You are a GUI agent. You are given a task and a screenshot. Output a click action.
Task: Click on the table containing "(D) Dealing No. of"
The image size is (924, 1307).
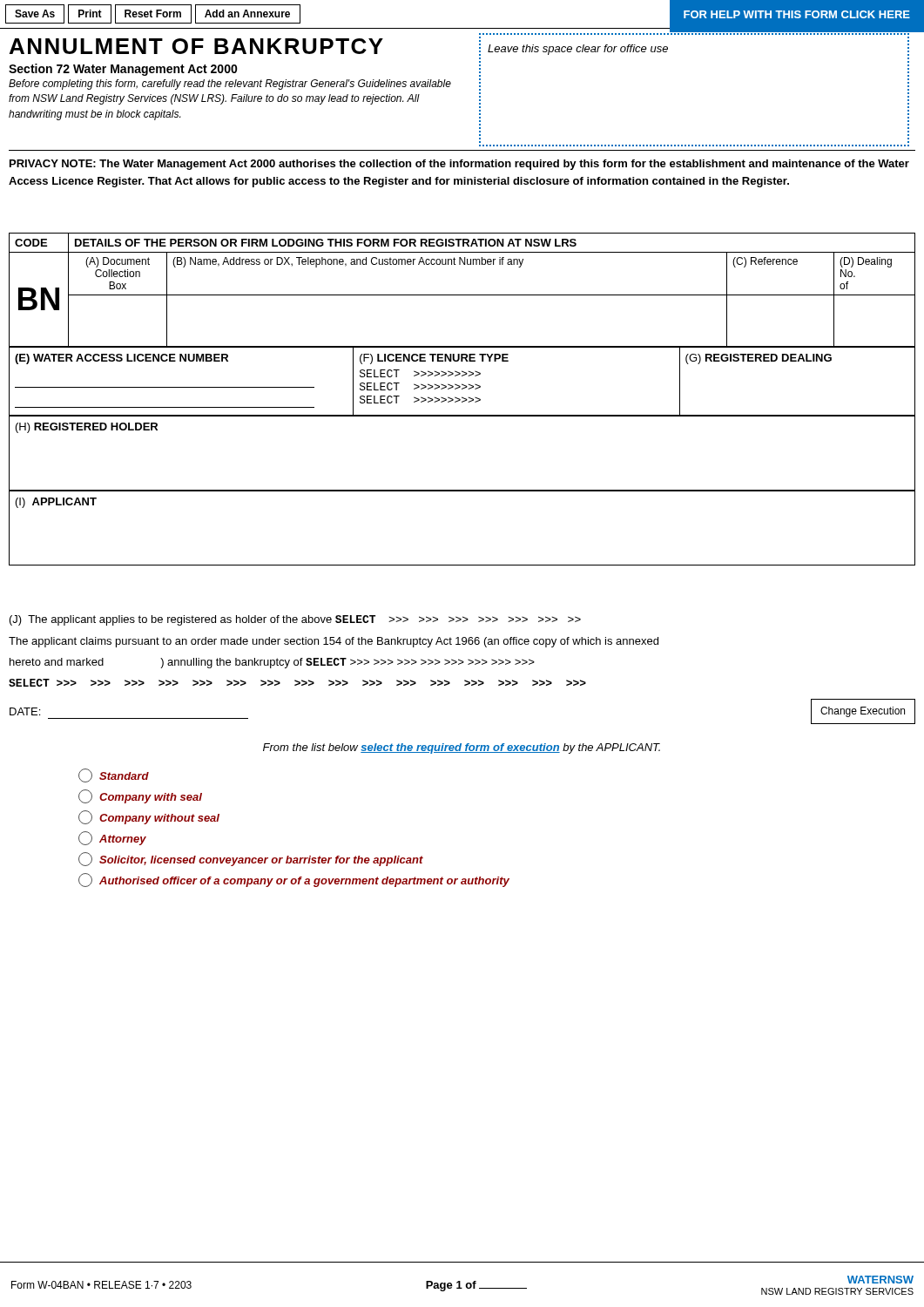(462, 399)
